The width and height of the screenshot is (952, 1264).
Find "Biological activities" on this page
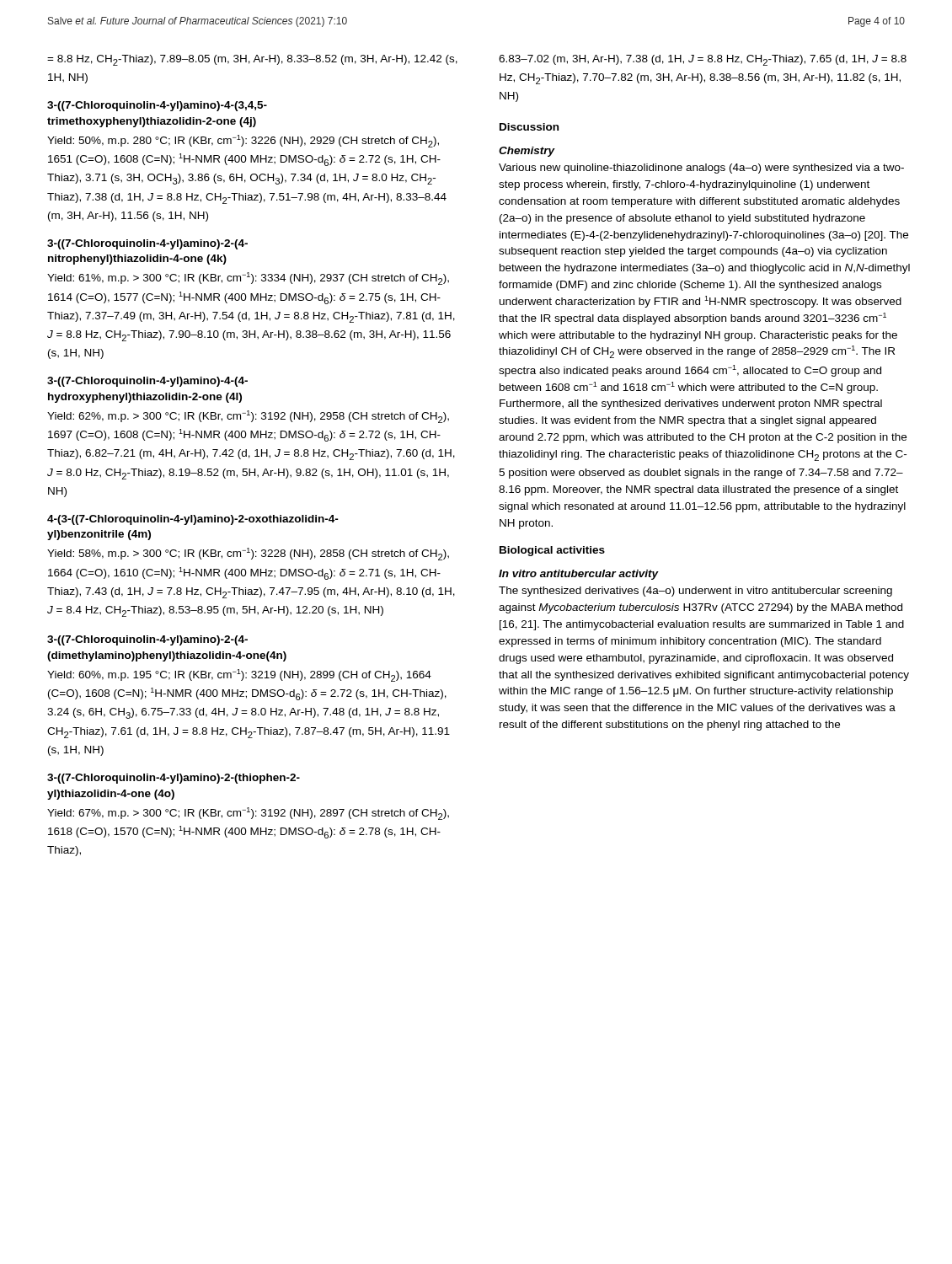[x=552, y=550]
